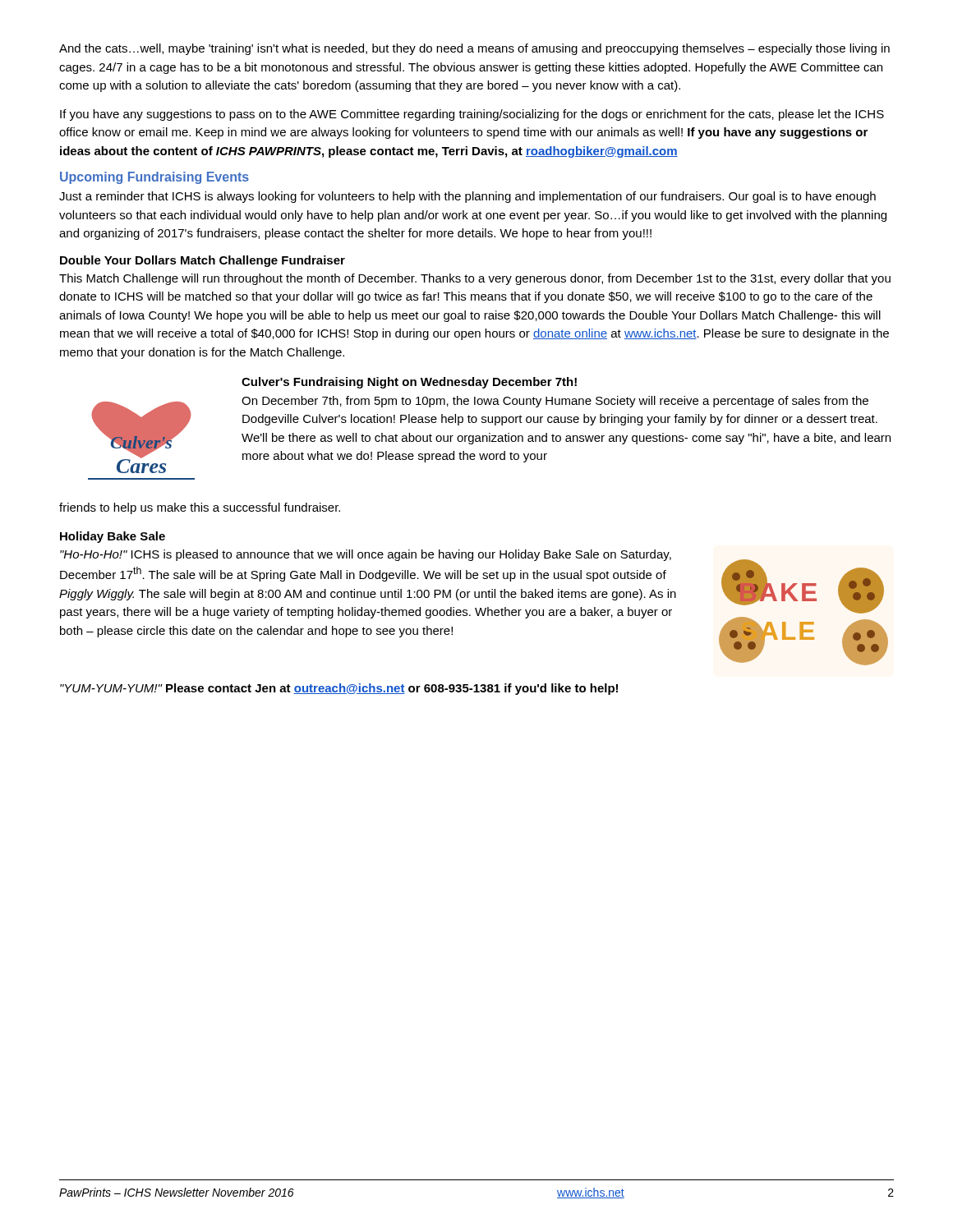Locate the block of text that opens with ""Ho-Ho-Ho!" ICHS is pleased"

pos(379,592)
